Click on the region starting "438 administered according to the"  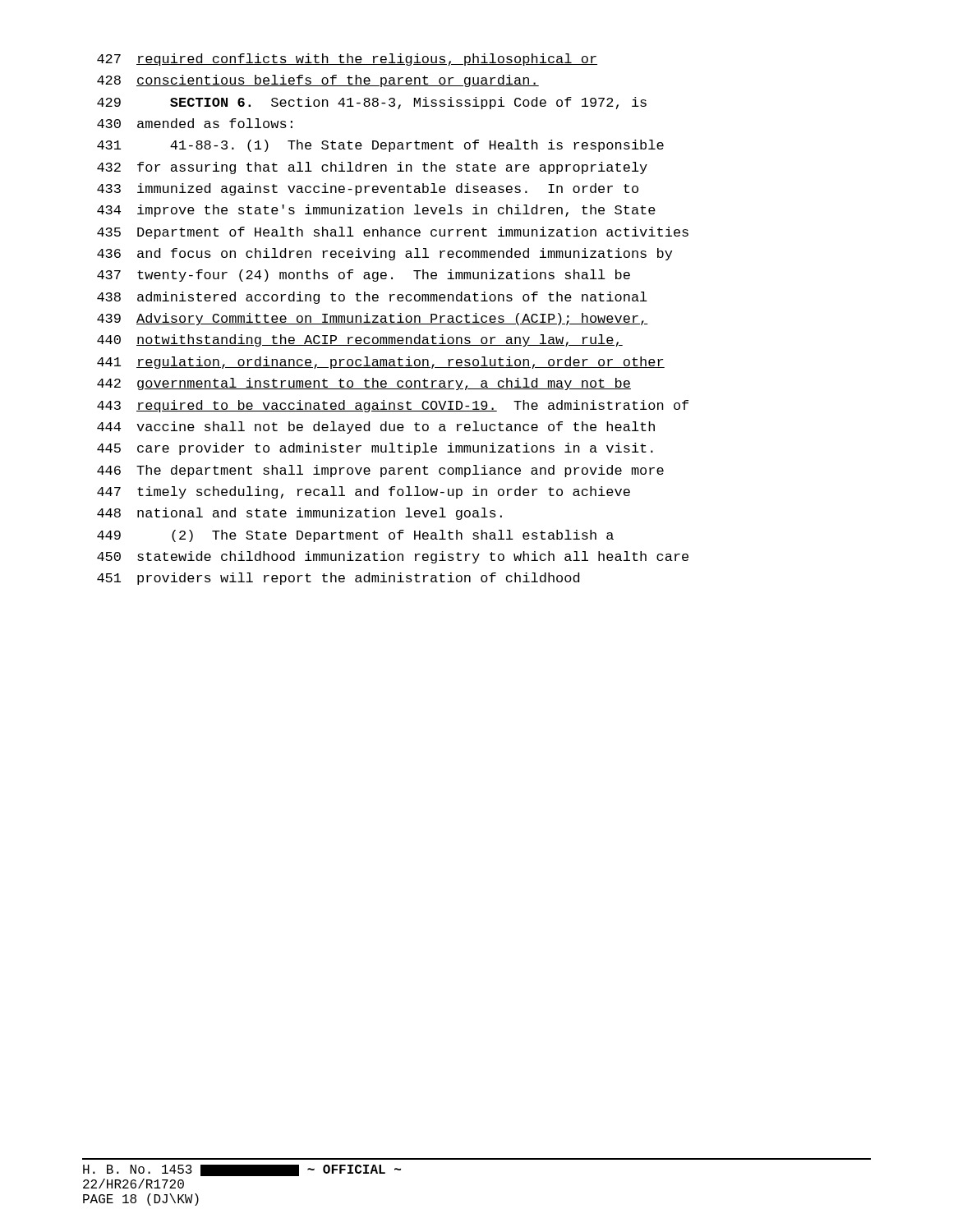click(x=365, y=298)
